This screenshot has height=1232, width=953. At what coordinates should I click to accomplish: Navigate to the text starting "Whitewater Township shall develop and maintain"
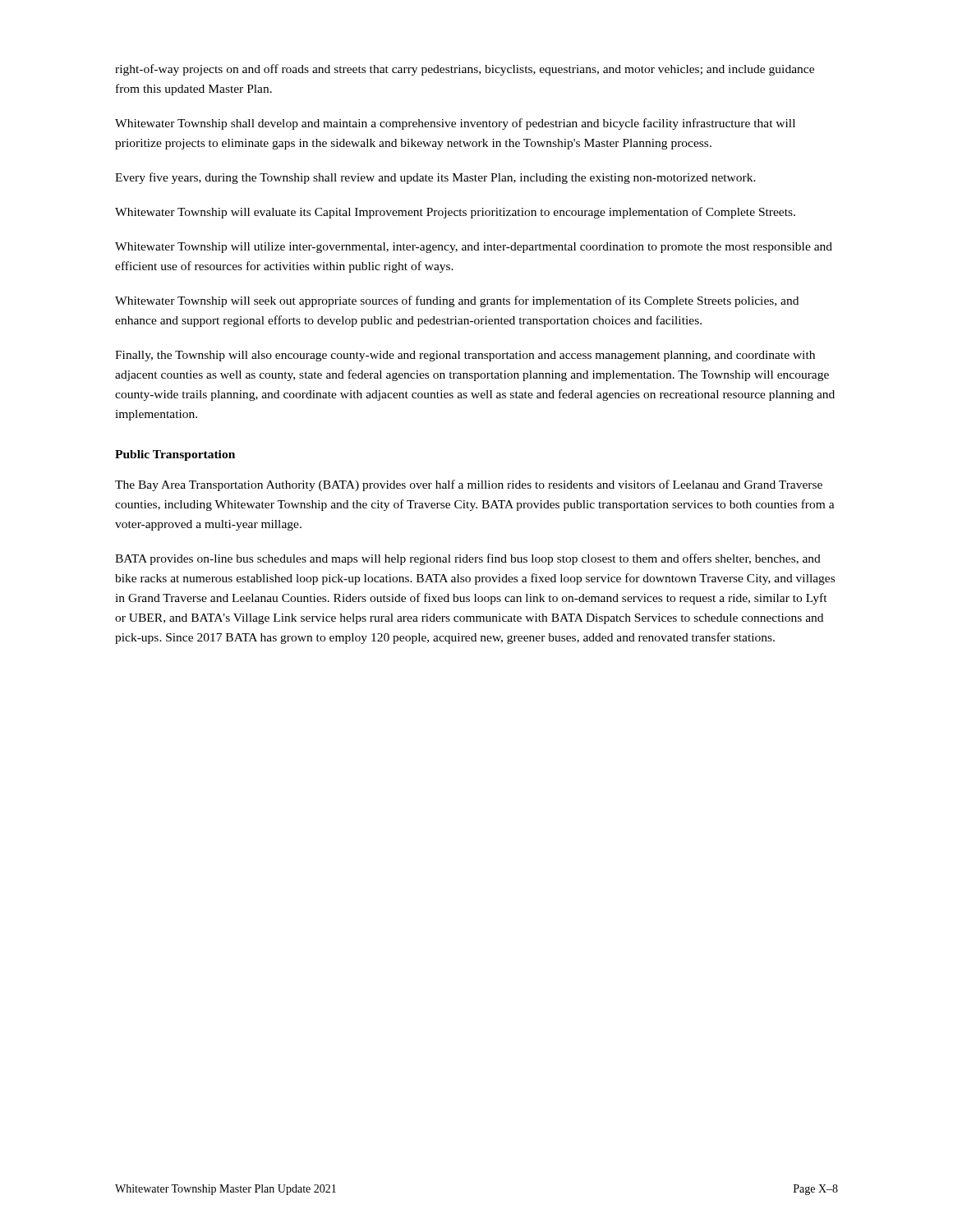tap(455, 133)
